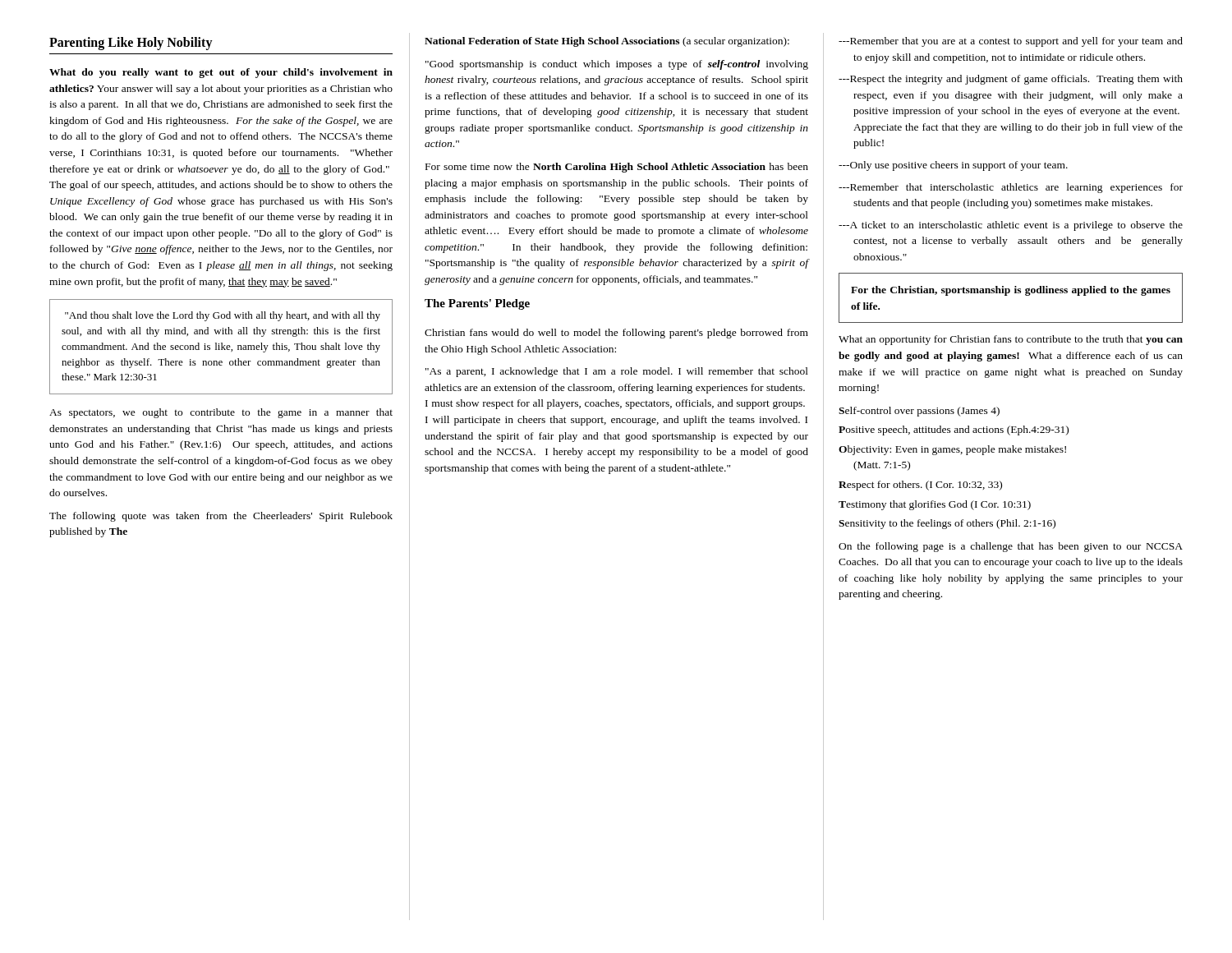The height and width of the screenshot is (953, 1232).
Task: Point to the block beginning "For the Christian,"
Action: coord(1011,298)
